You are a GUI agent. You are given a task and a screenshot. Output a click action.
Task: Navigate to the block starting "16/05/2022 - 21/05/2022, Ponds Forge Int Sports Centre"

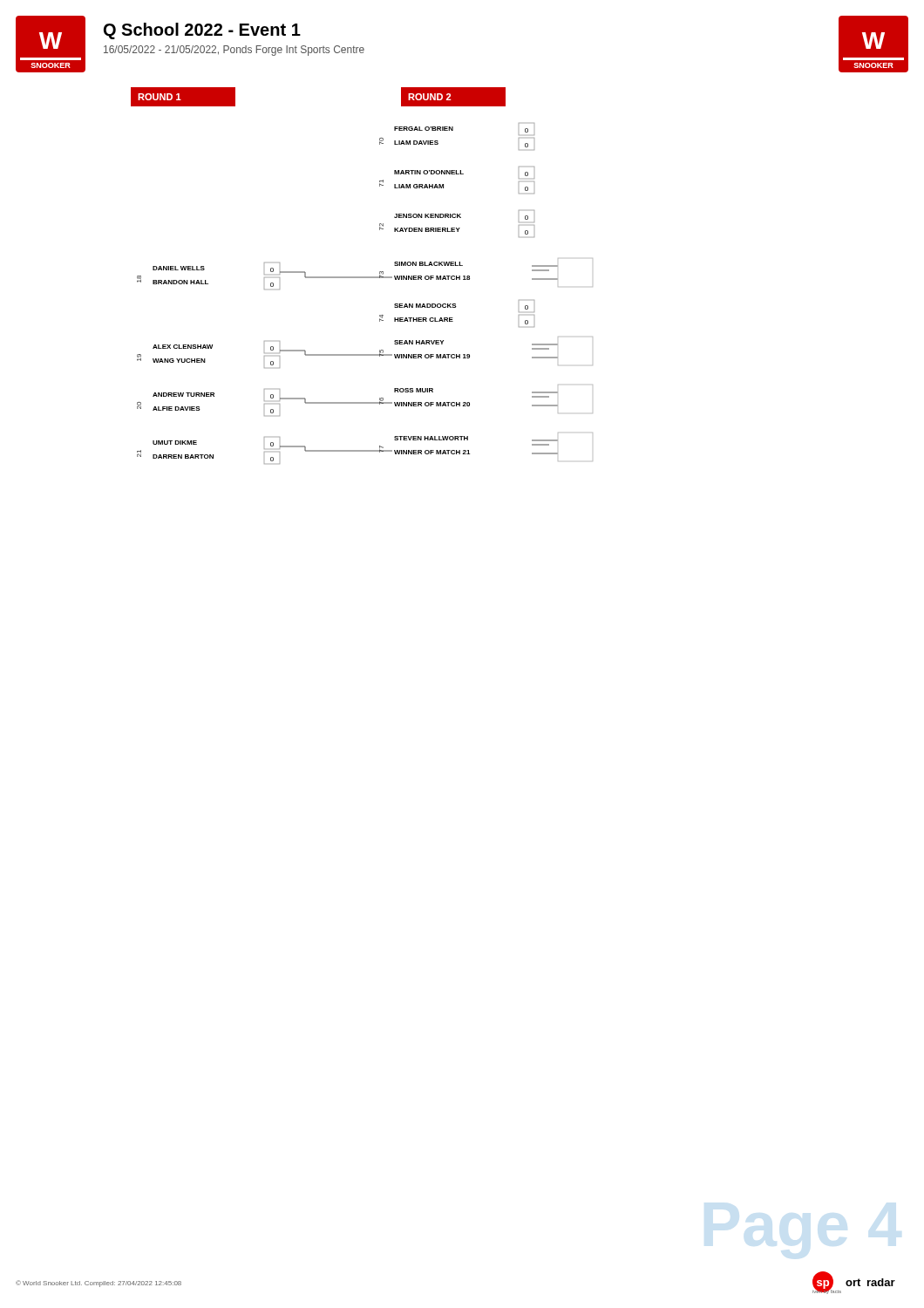pyautogui.click(x=234, y=50)
